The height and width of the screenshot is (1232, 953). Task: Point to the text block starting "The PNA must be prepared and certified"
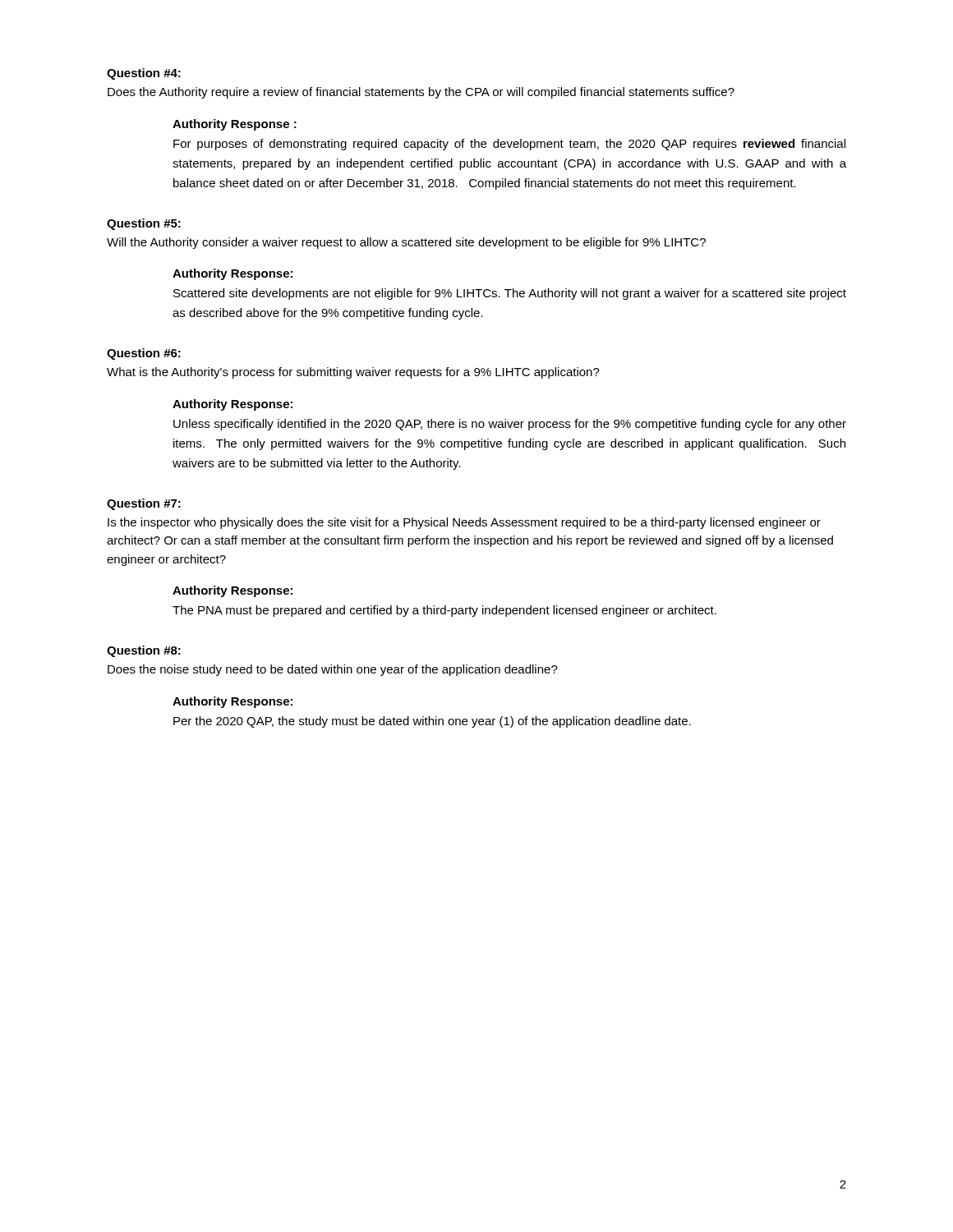[445, 610]
